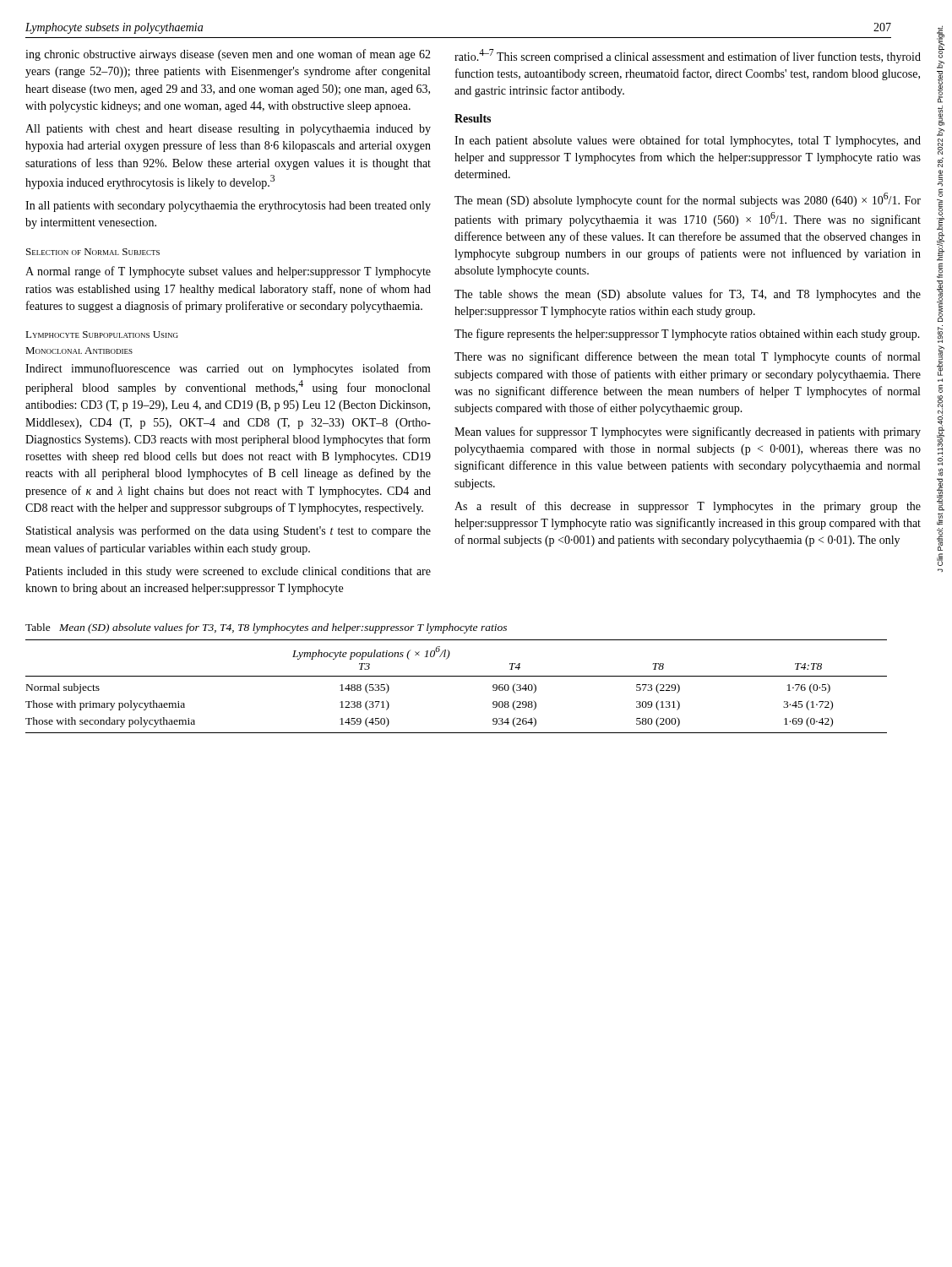Select the text block that reads "There was no significant difference between the mean"
Image resolution: width=952 pixels, height=1267 pixels.
click(x=688, y=383)
